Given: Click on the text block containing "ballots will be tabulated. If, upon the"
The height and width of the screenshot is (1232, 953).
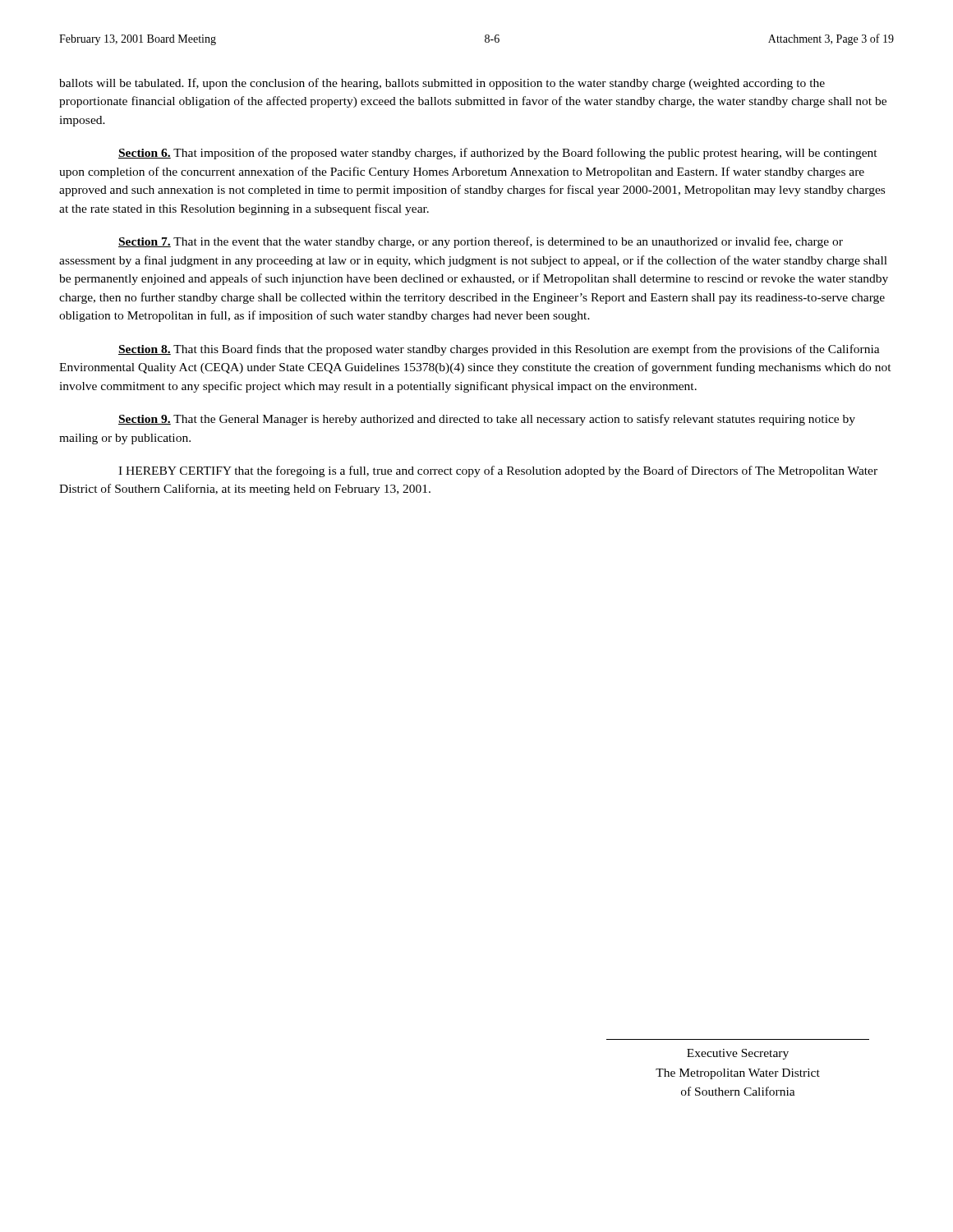Looking at the screenshot, I should click(473, 101).
